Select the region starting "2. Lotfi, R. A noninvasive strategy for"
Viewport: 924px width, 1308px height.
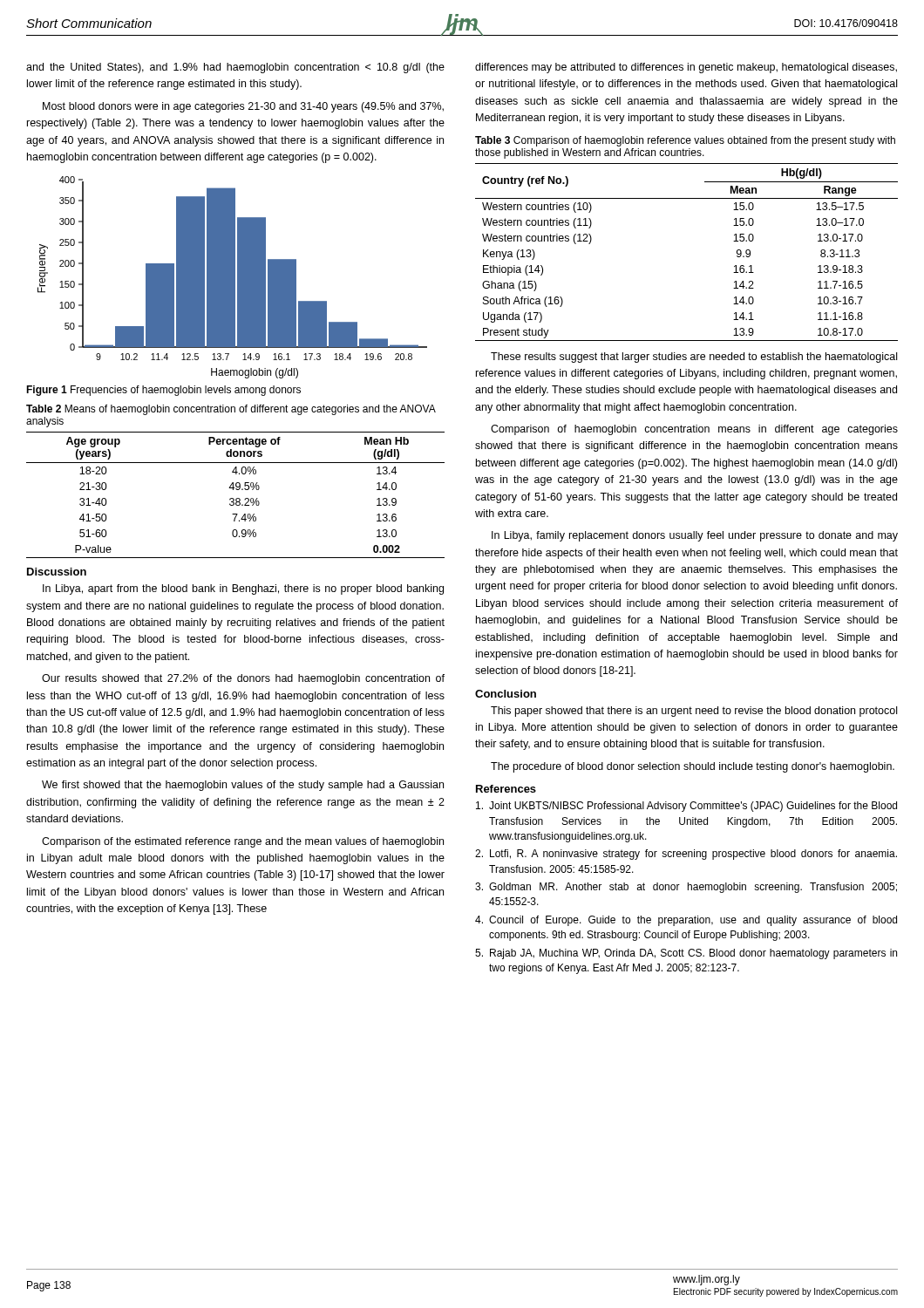click(x=686, y=862)
